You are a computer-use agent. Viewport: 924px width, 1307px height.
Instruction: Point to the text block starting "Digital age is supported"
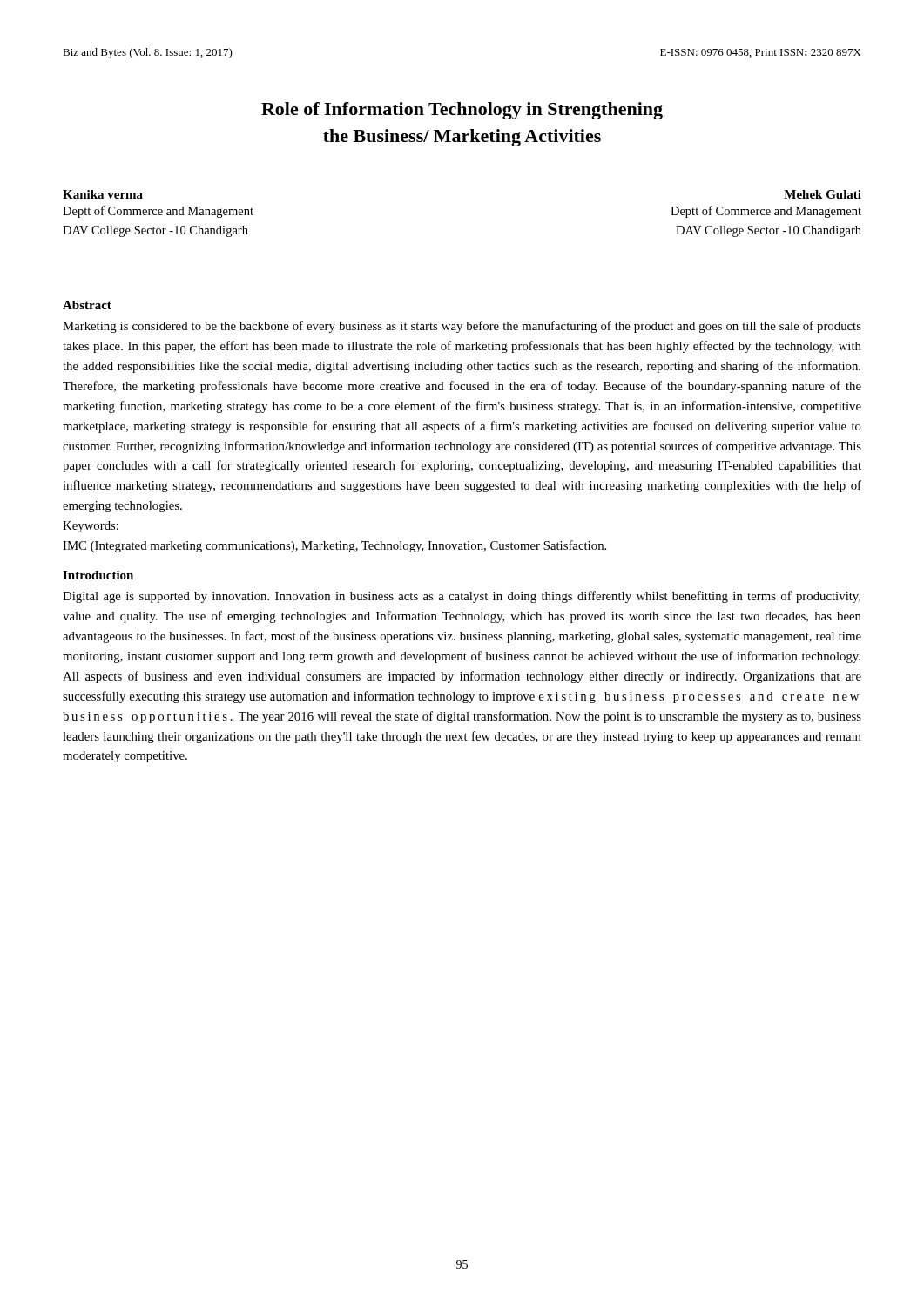pyautogui.click(x=462, y=676)
